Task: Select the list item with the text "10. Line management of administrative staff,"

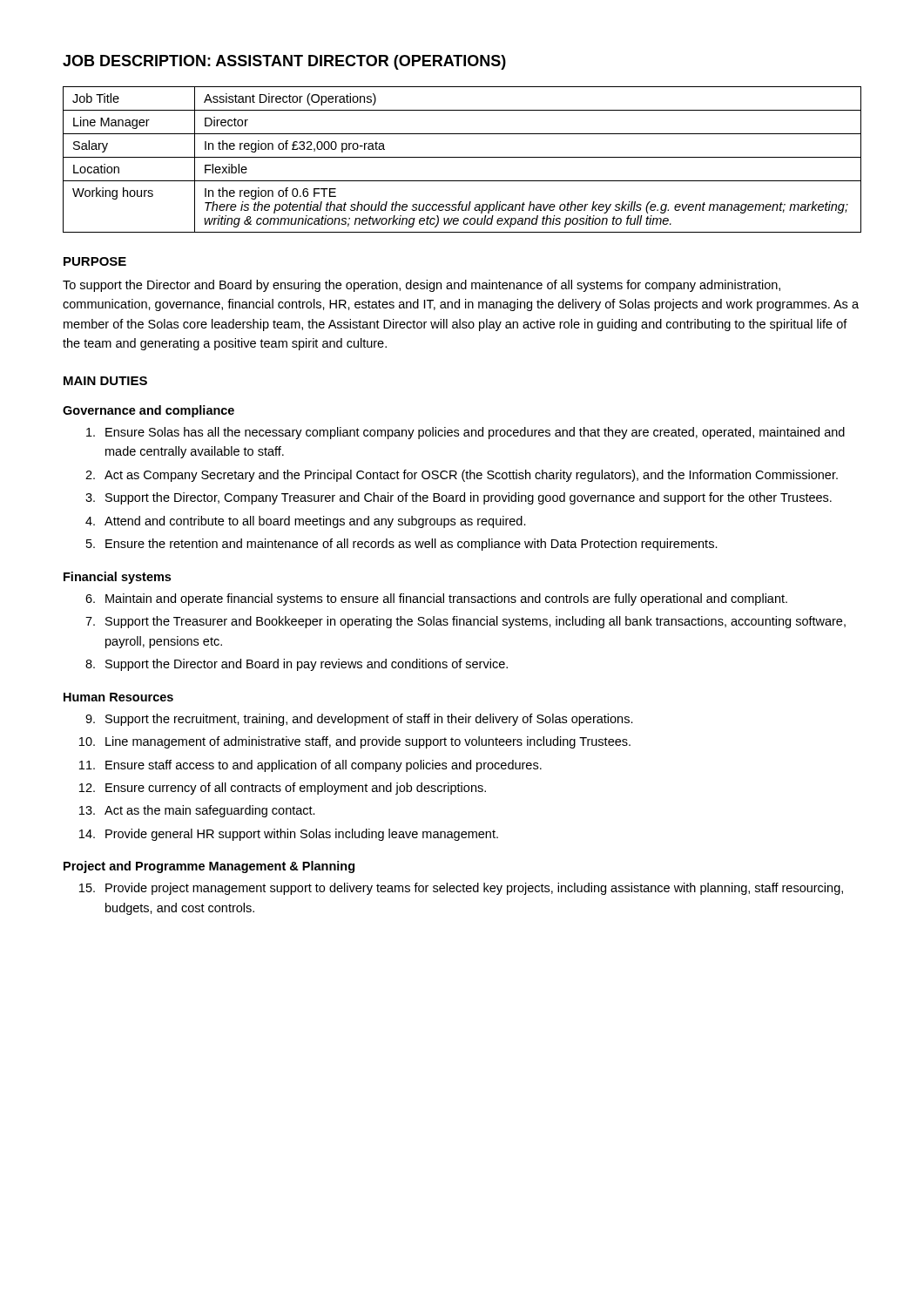Action: tap(462, 742)
